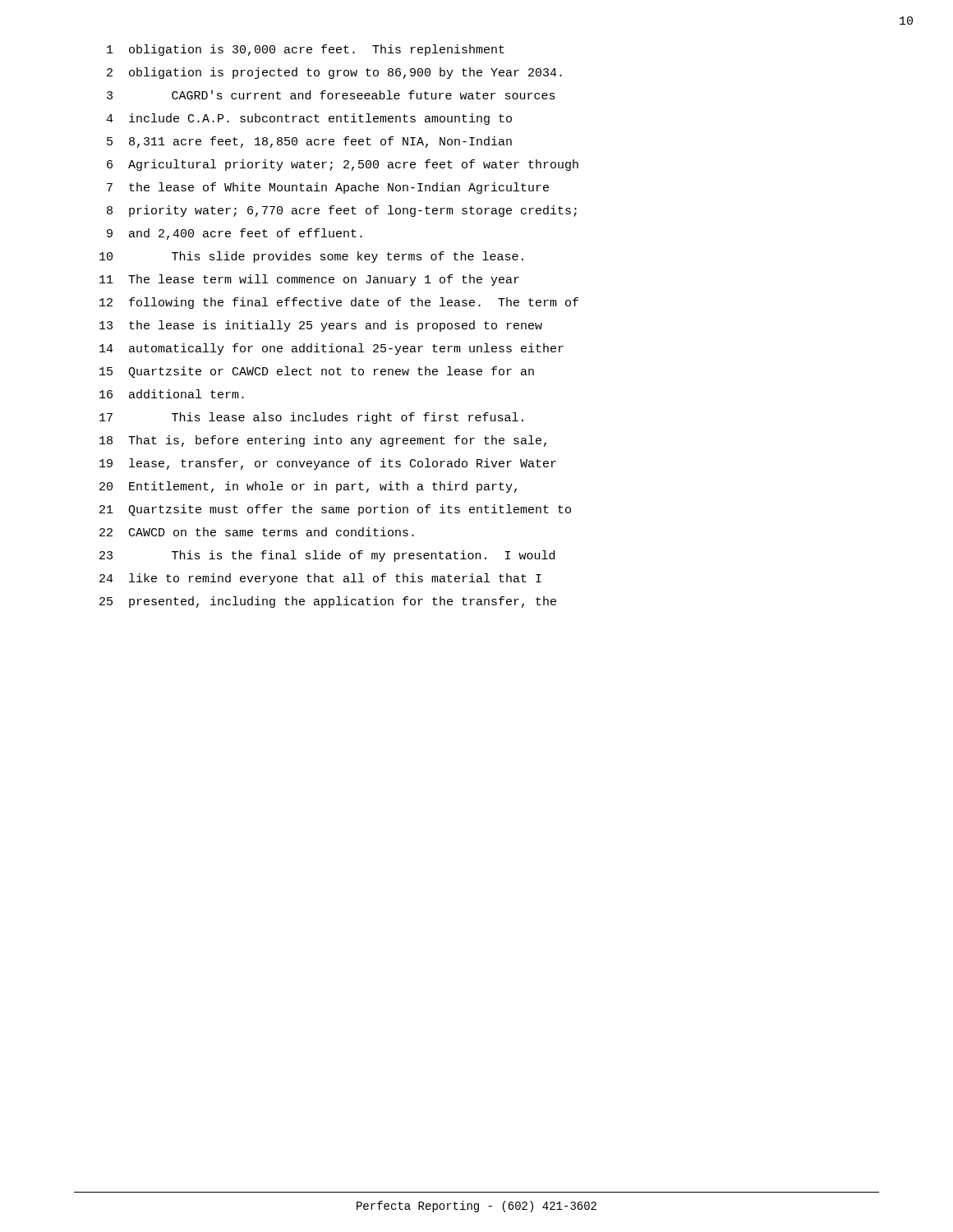
Task: Click on the region starting "1 obligation is 30,000 acre feet."
Action: pos(494,327)
